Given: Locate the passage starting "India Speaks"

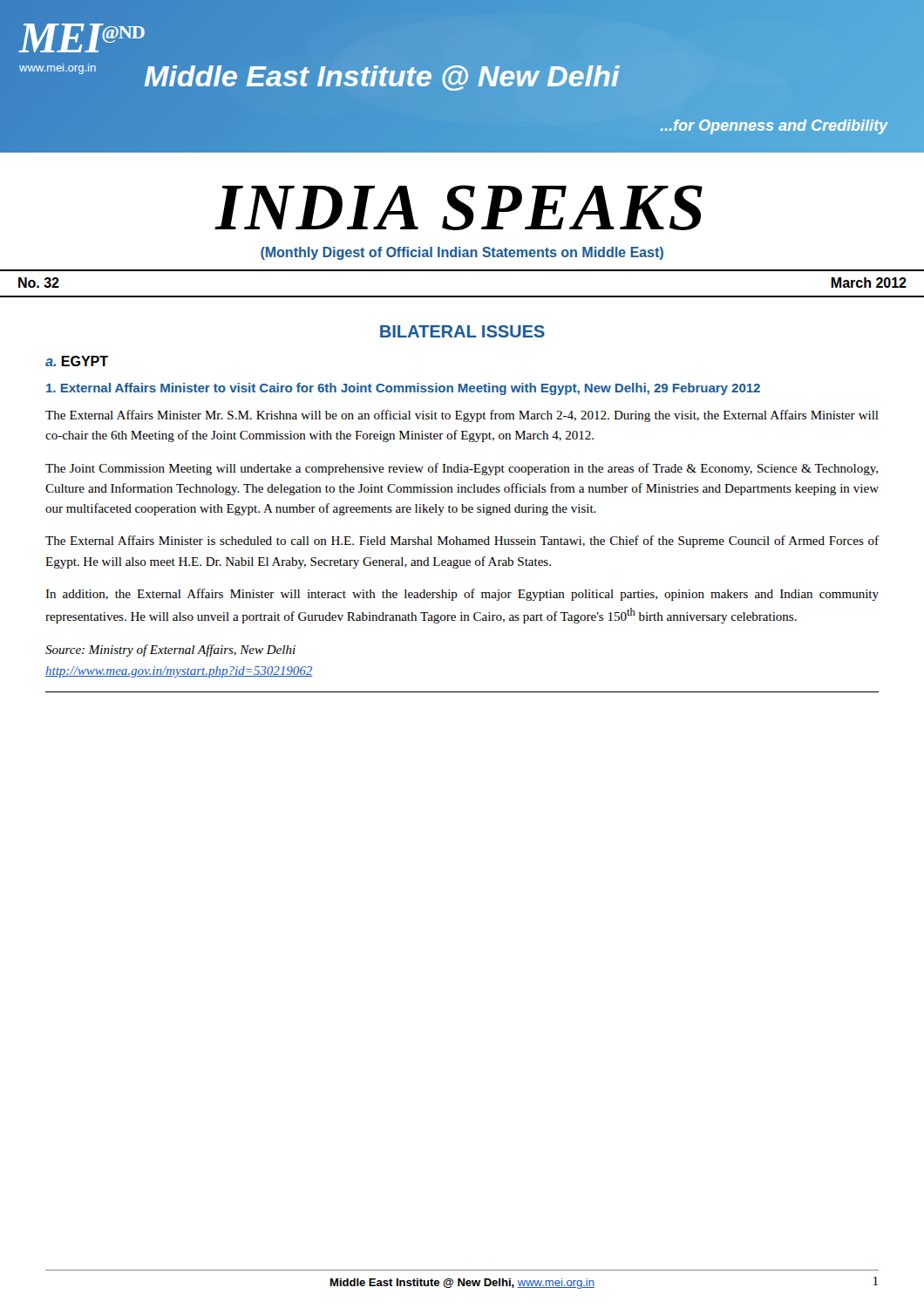Looking at the screenshot, I should point(462,207).
